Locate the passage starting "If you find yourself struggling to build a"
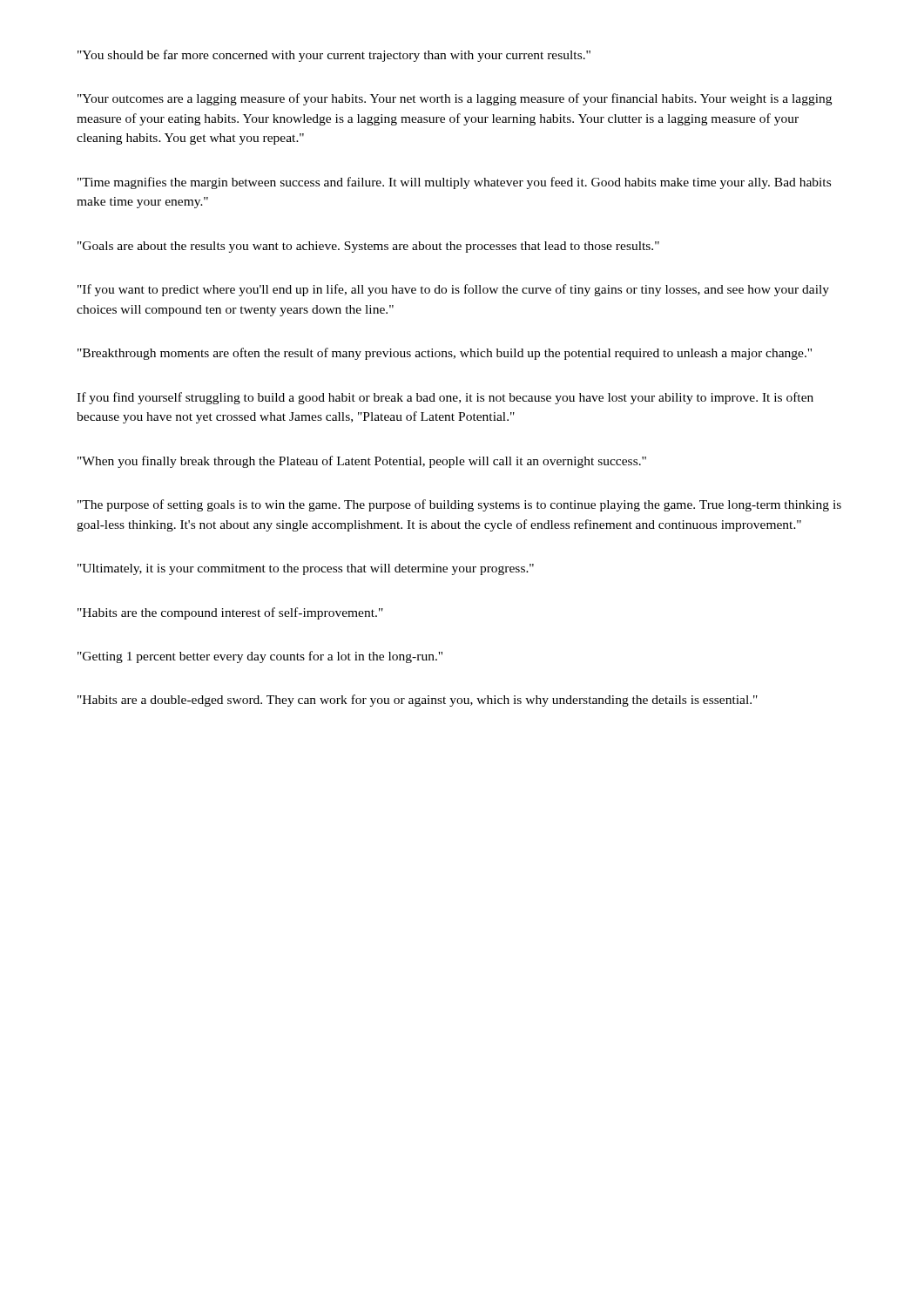 462,407
